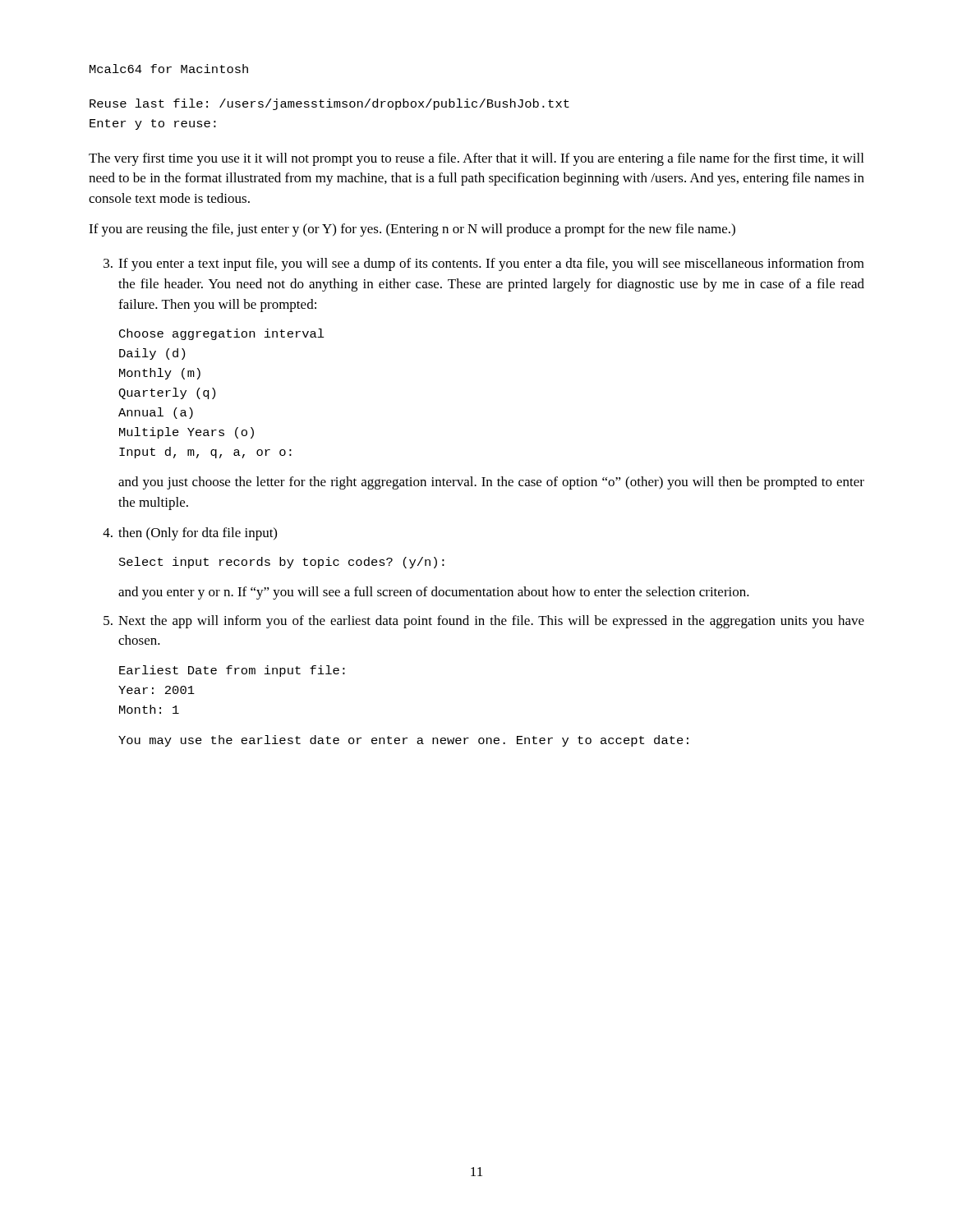Select the text block that reads "Reuse last file: /users/jamesstimson/dropbox/public/BushJob.txtEnter y"
The image size is (953, 1232).
[476, 114]
